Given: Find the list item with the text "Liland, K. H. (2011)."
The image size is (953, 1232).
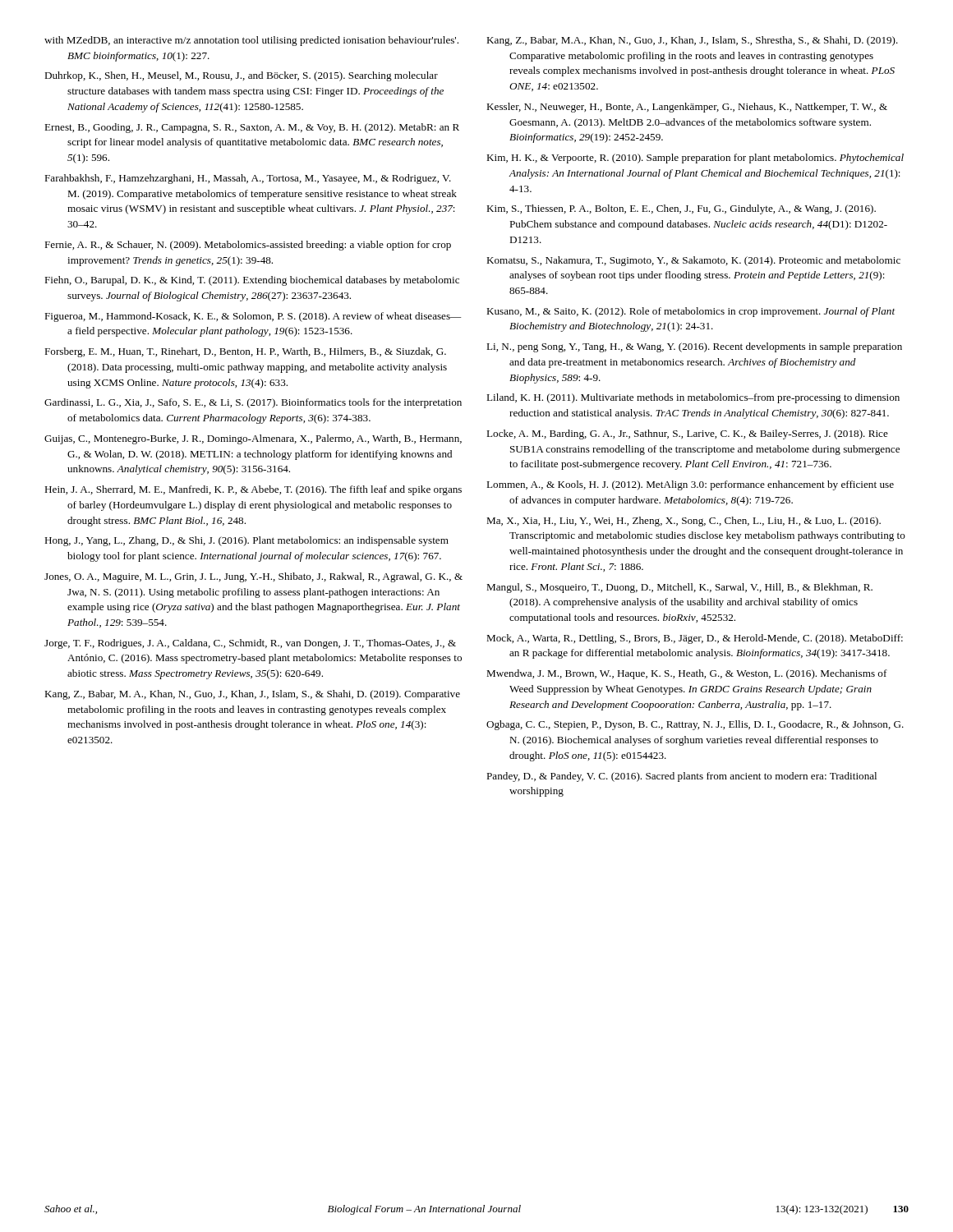Looking at the screenshot, I should pos(693,405).
